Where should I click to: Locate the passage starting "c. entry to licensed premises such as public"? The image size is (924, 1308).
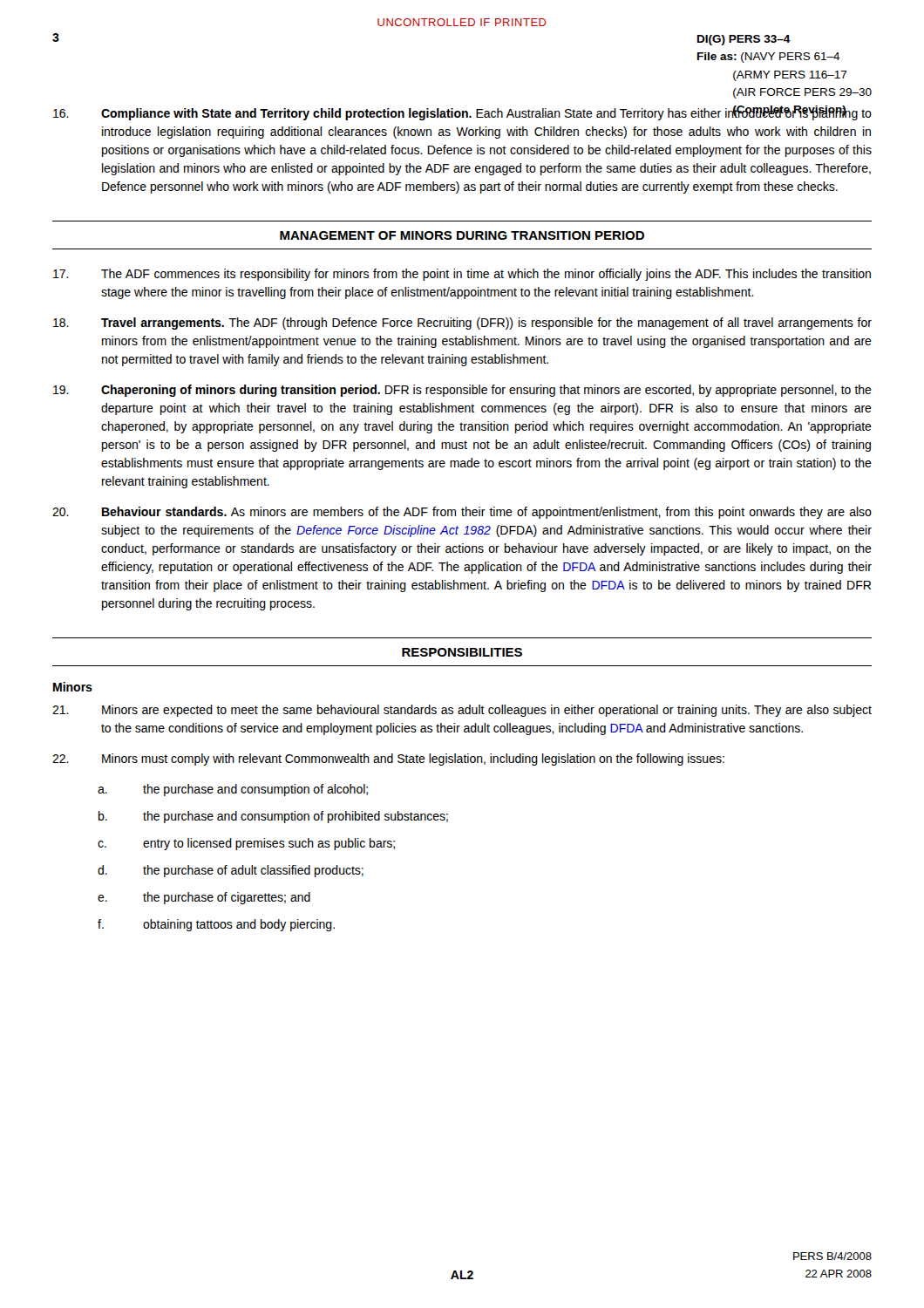click(x=246, y=844)
